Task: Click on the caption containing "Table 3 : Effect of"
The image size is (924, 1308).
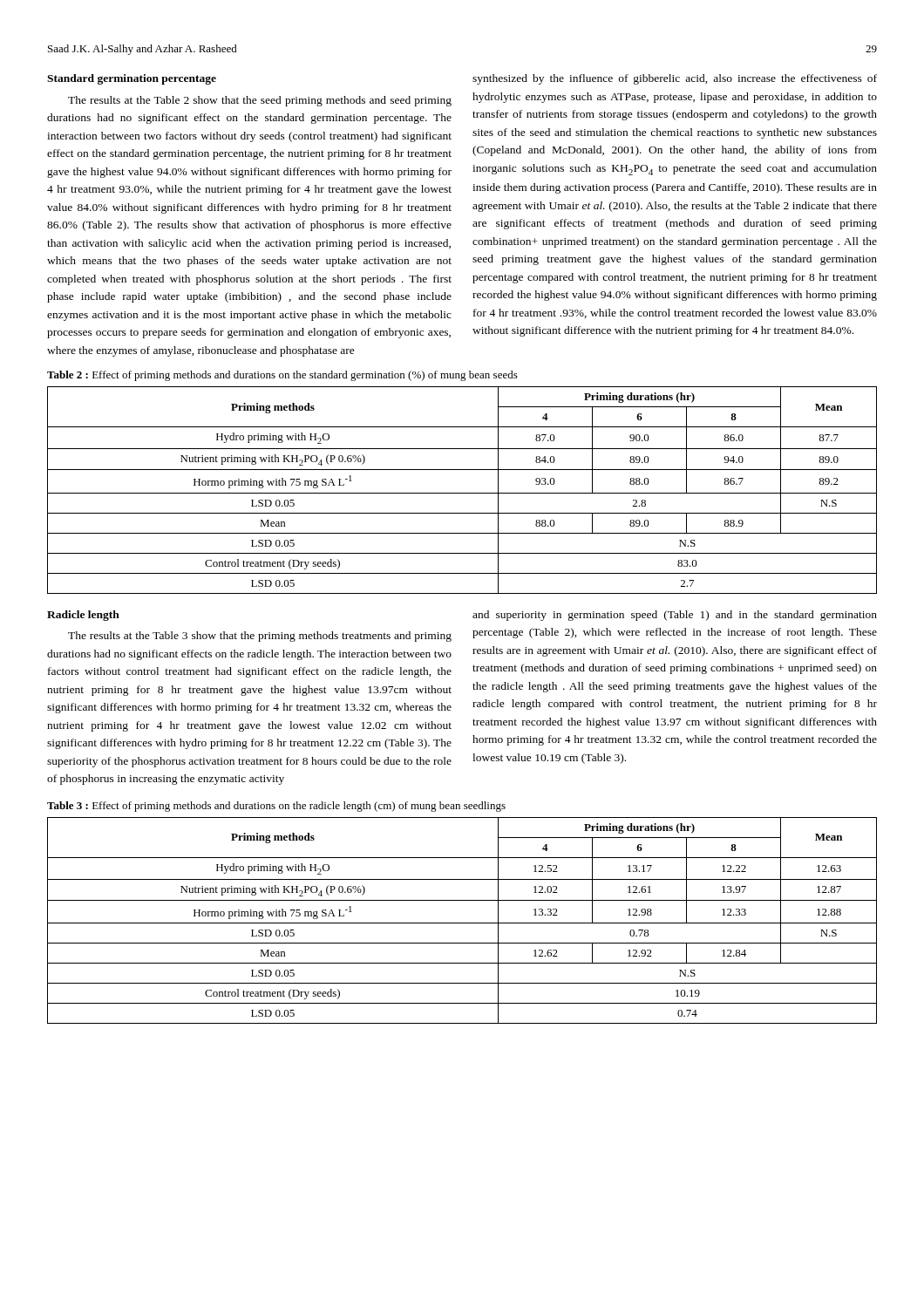Action: [x=276, y=805]
